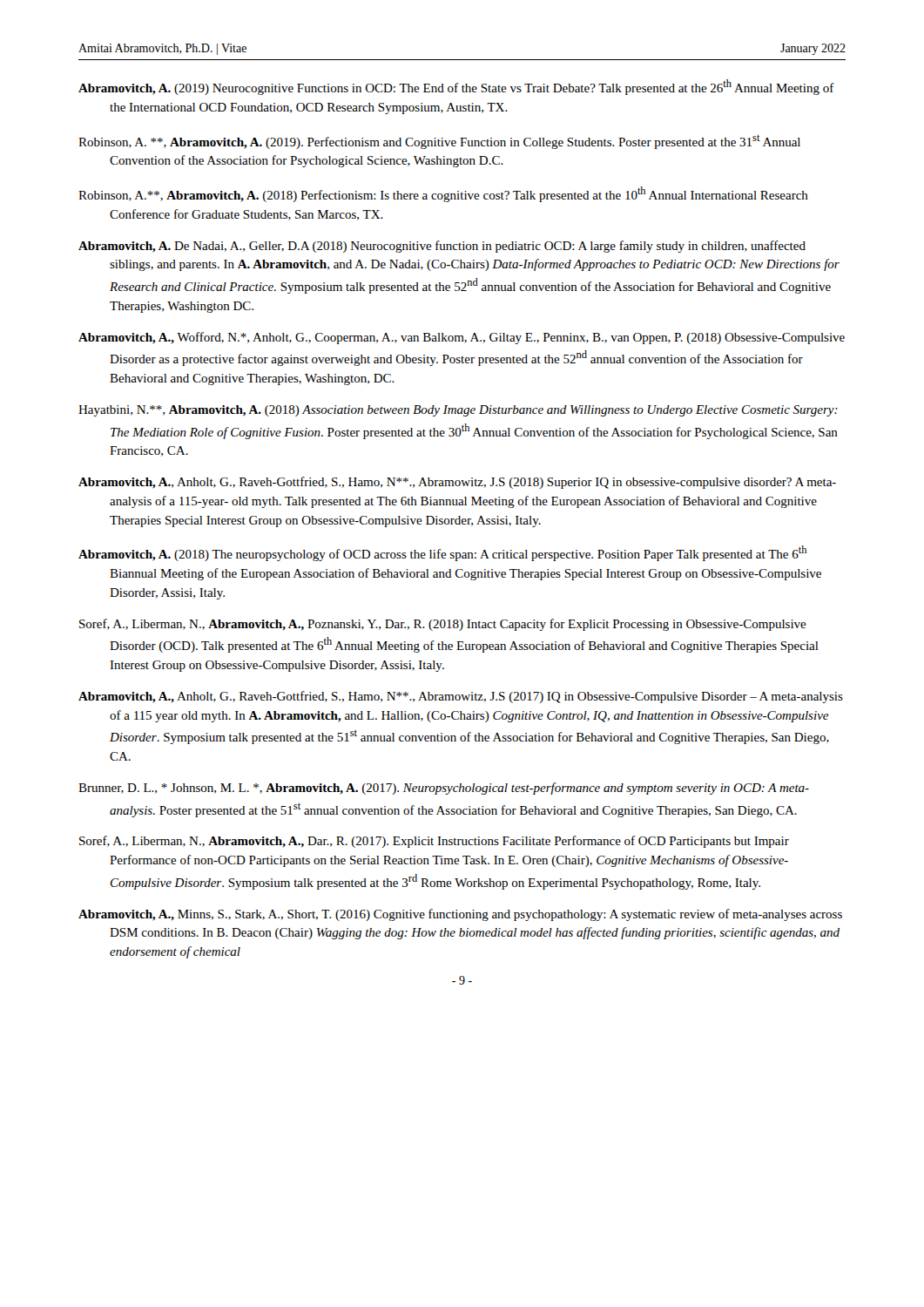Locate the list item with the text "Abramovitch, A. (2019) Neurocognitive Functions in OCD: The"
The image size is (924, 1307).
(x=462, y=97)
